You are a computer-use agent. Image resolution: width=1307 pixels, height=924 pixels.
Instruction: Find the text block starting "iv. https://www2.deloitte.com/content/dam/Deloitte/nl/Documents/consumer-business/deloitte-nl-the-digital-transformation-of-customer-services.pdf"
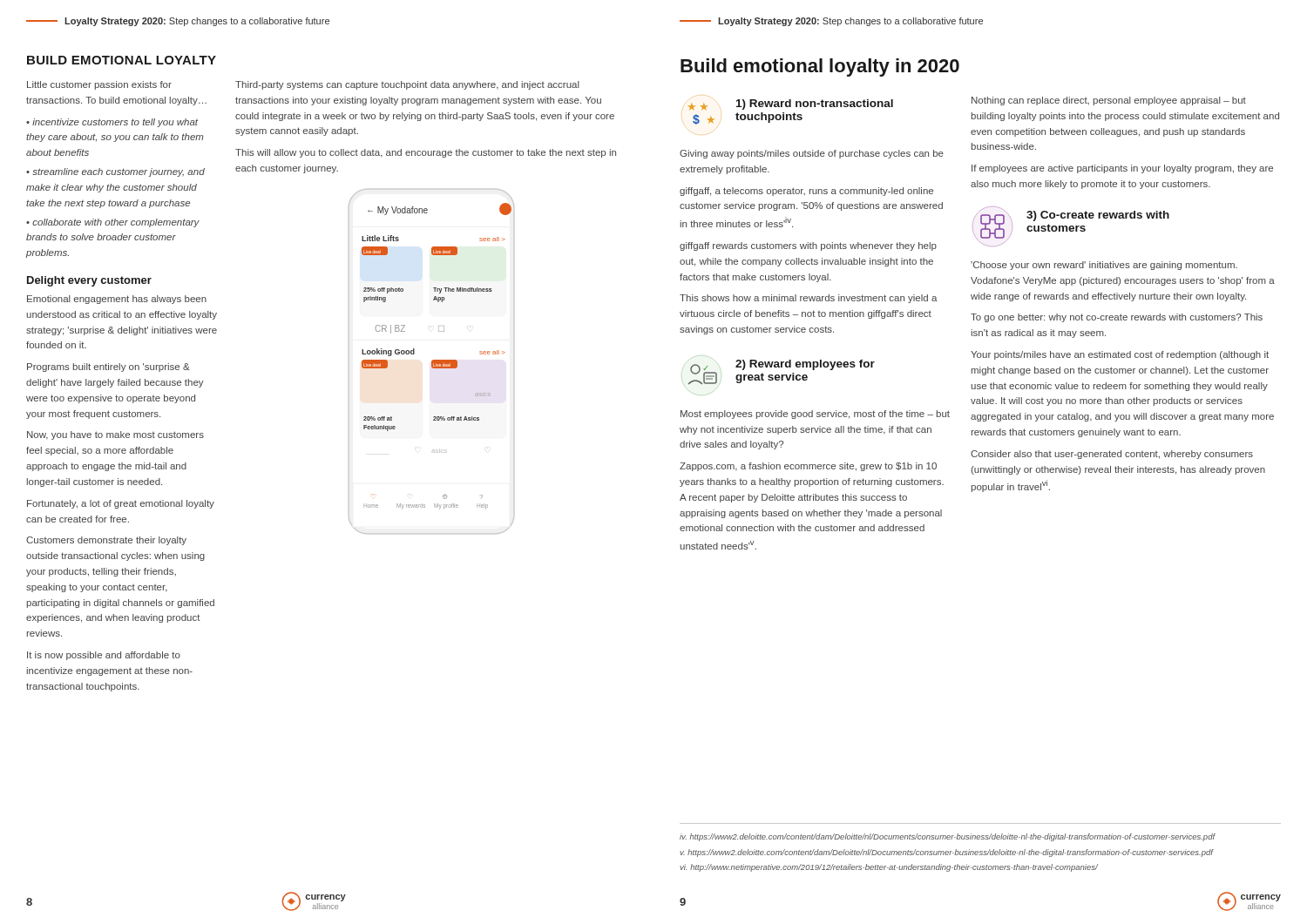pyautogui.click(x=947, y=837)
